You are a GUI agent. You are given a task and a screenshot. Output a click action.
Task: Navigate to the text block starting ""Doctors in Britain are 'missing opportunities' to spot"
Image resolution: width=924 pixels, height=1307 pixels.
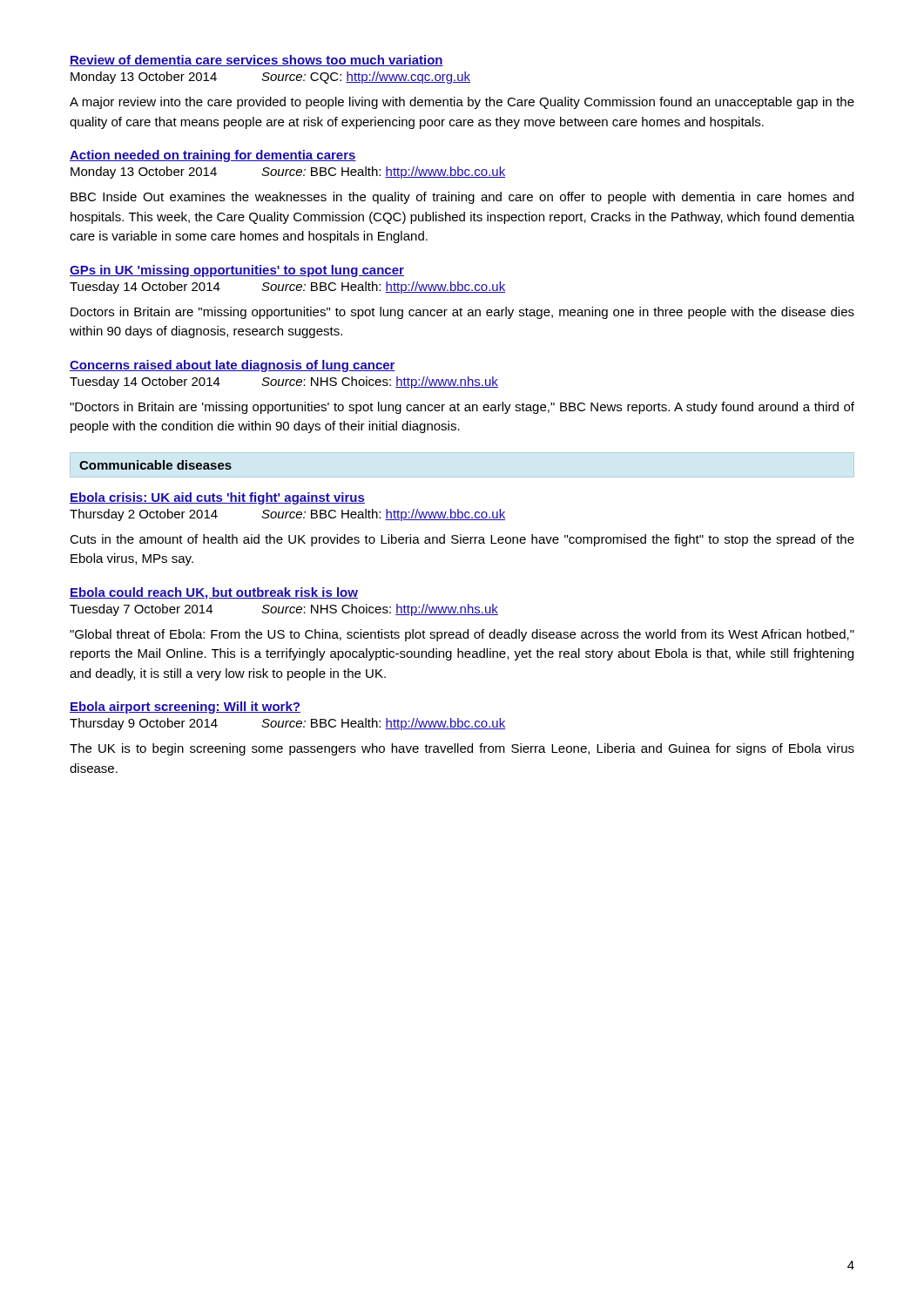[x=462, y=416]
